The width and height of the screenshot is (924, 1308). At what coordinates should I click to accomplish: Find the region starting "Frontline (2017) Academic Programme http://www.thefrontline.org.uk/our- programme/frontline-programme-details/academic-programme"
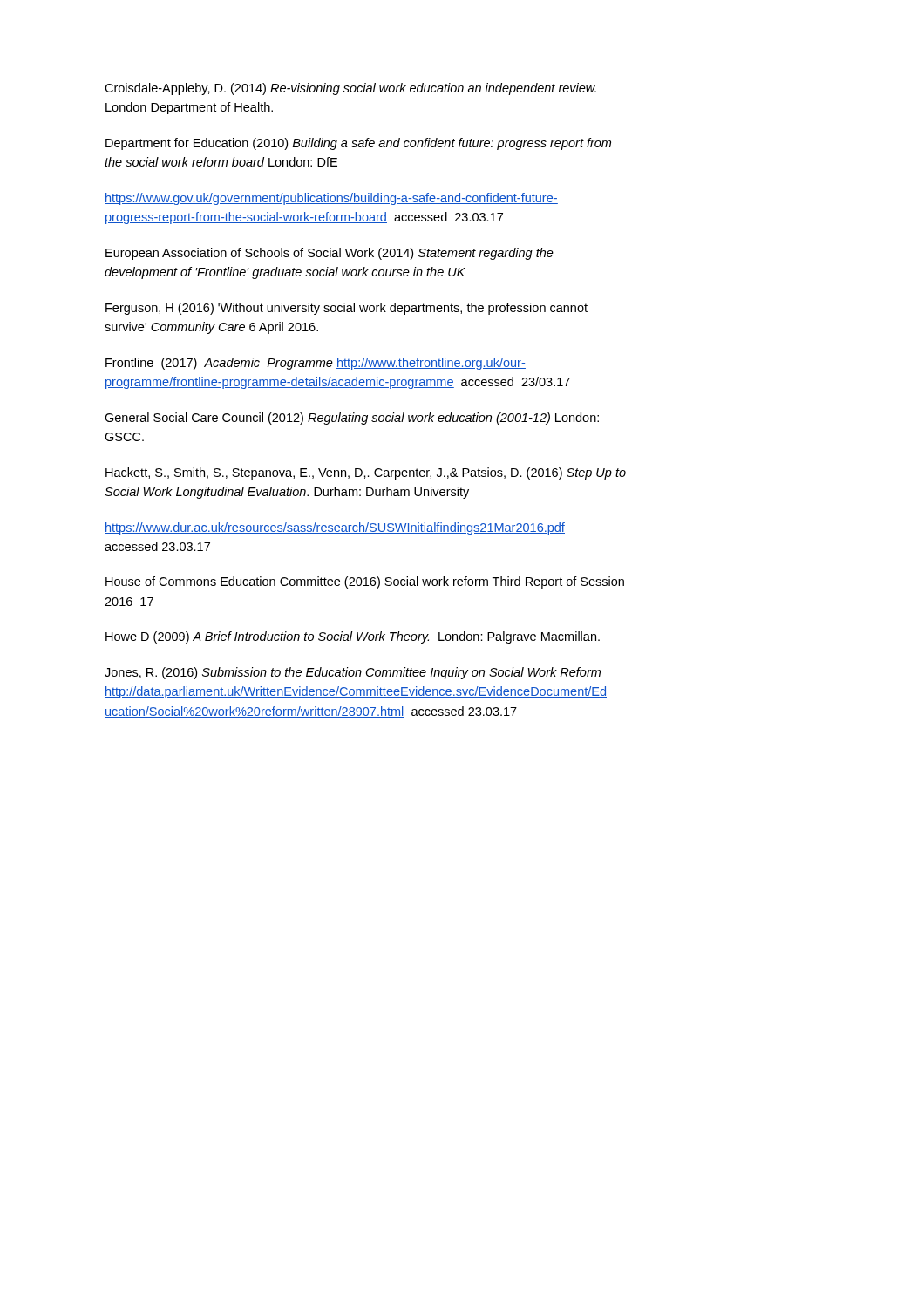337,372
